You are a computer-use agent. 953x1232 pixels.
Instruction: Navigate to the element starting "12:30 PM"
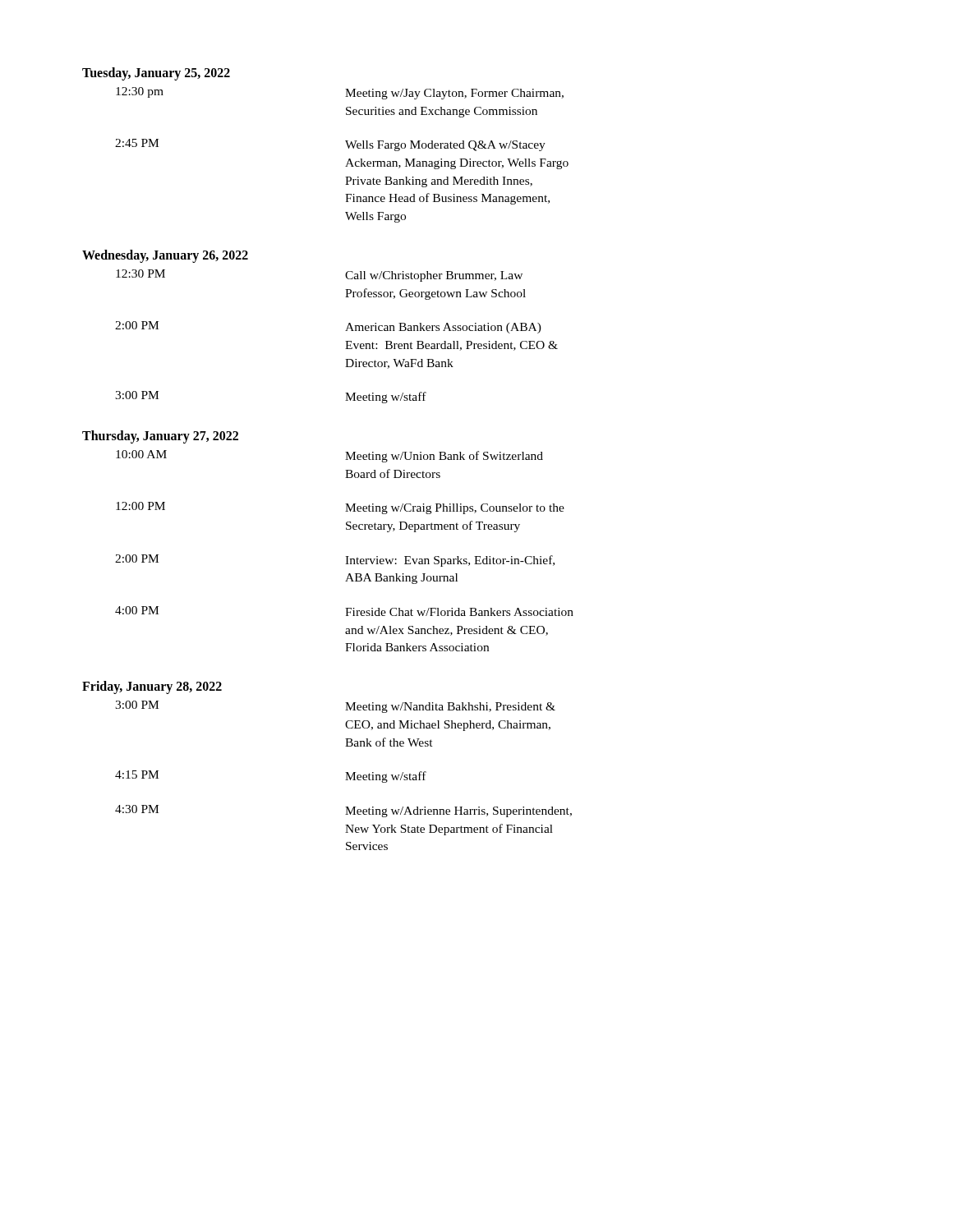(x=140, y=273)
